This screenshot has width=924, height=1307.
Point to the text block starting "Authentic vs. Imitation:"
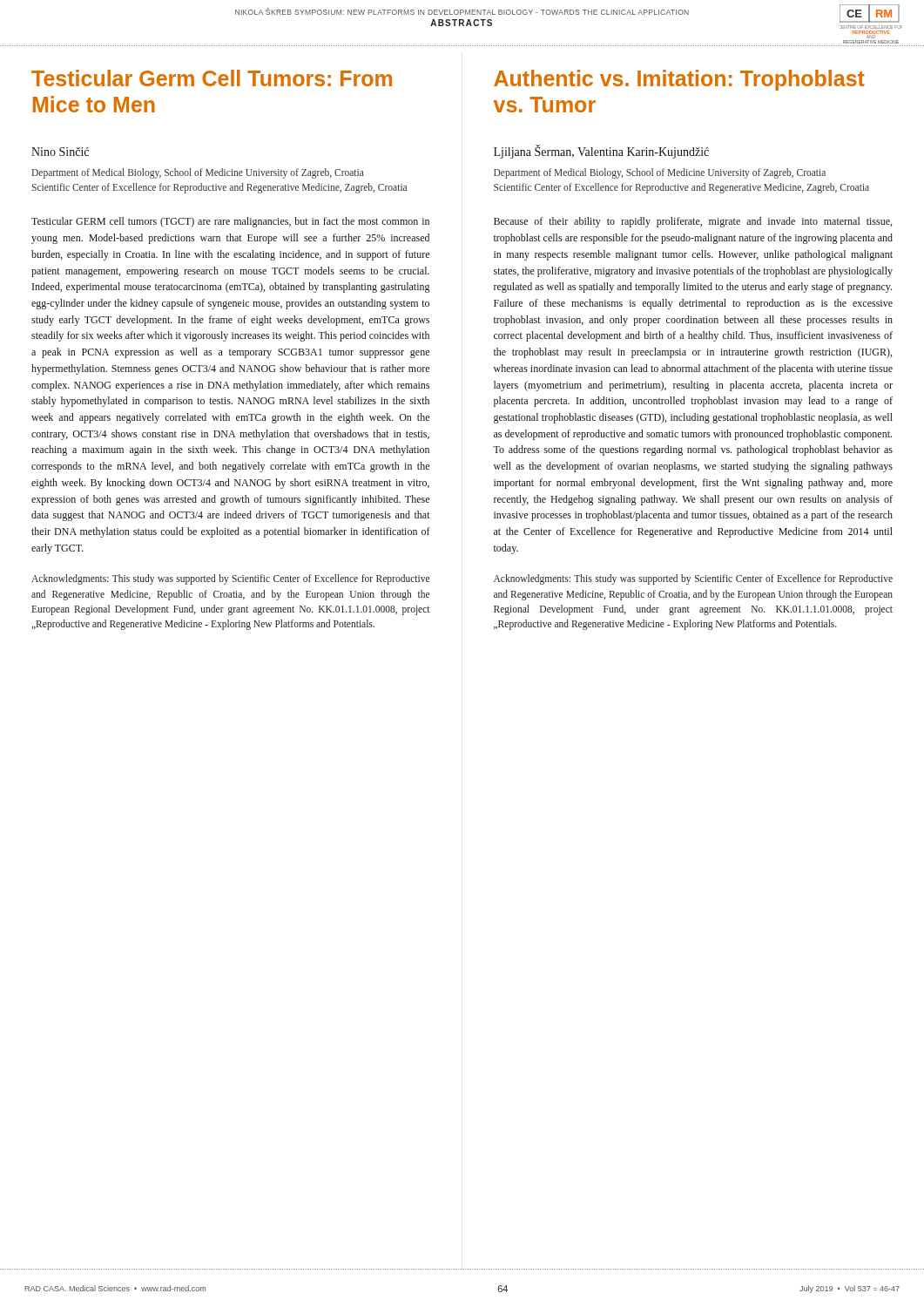pyautogui.click(x=679, y=91)
